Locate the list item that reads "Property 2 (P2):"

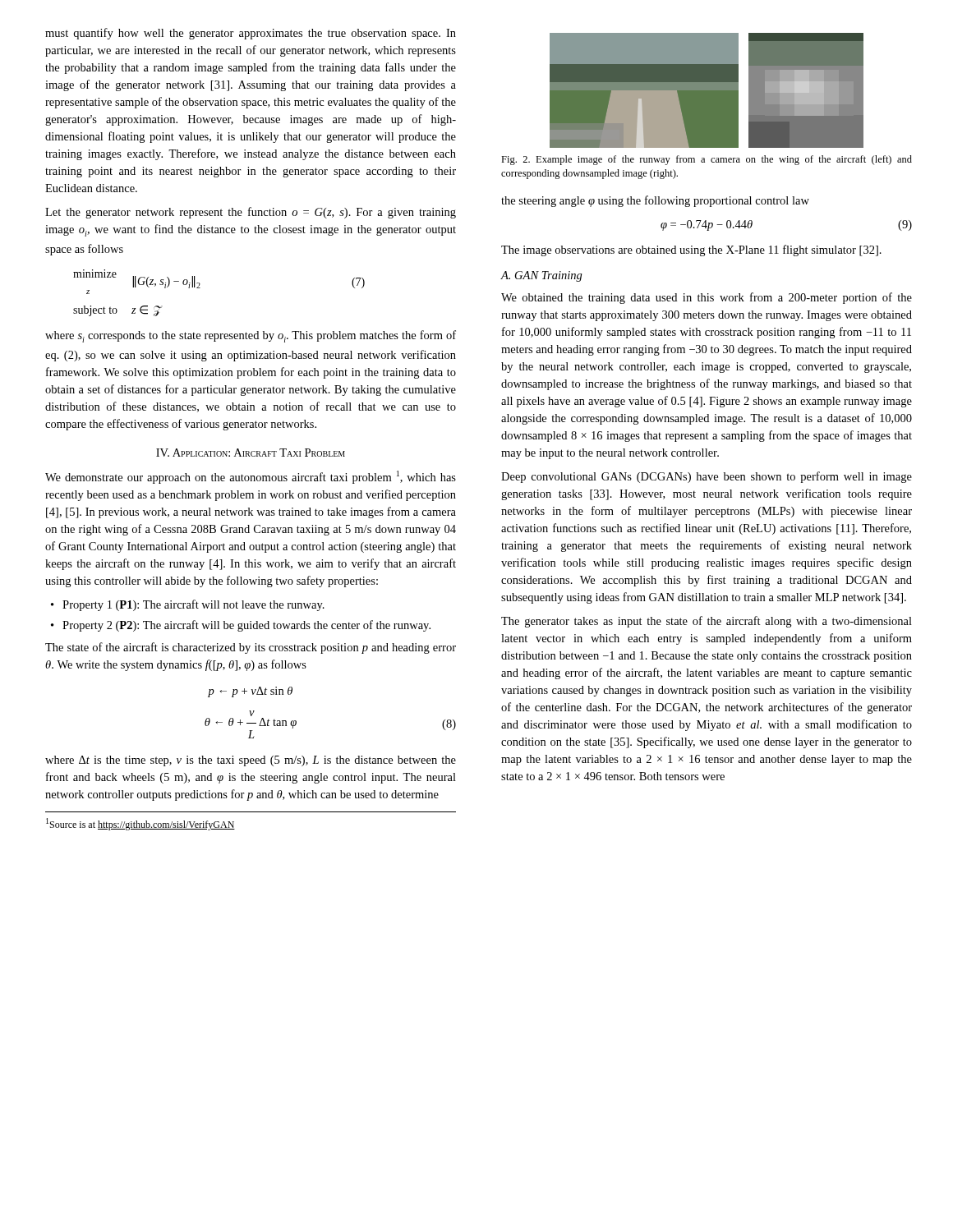pyautogui.click(x=247, y=625)
